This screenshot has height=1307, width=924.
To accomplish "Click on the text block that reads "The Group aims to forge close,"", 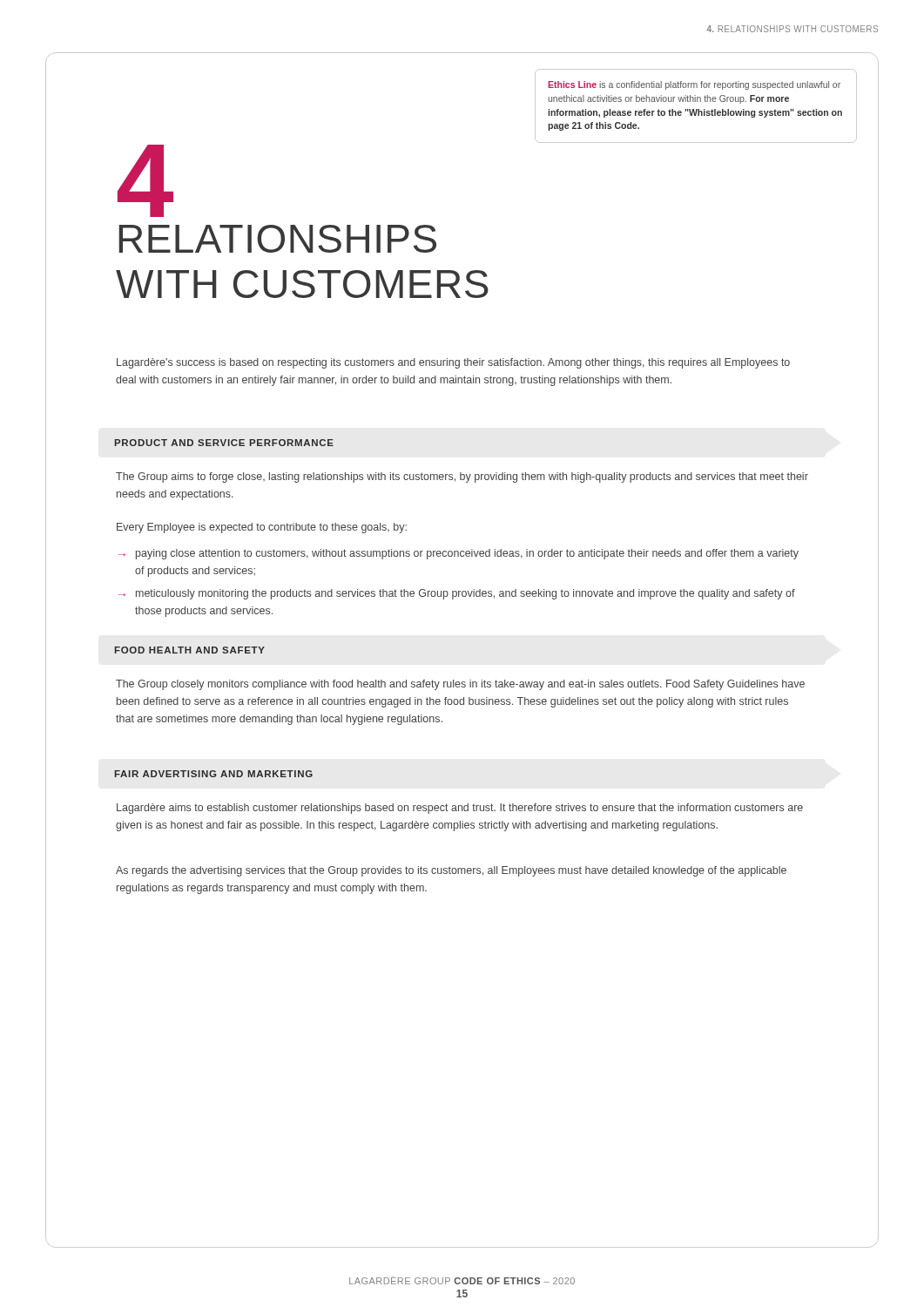I will [x=462, y=485].
